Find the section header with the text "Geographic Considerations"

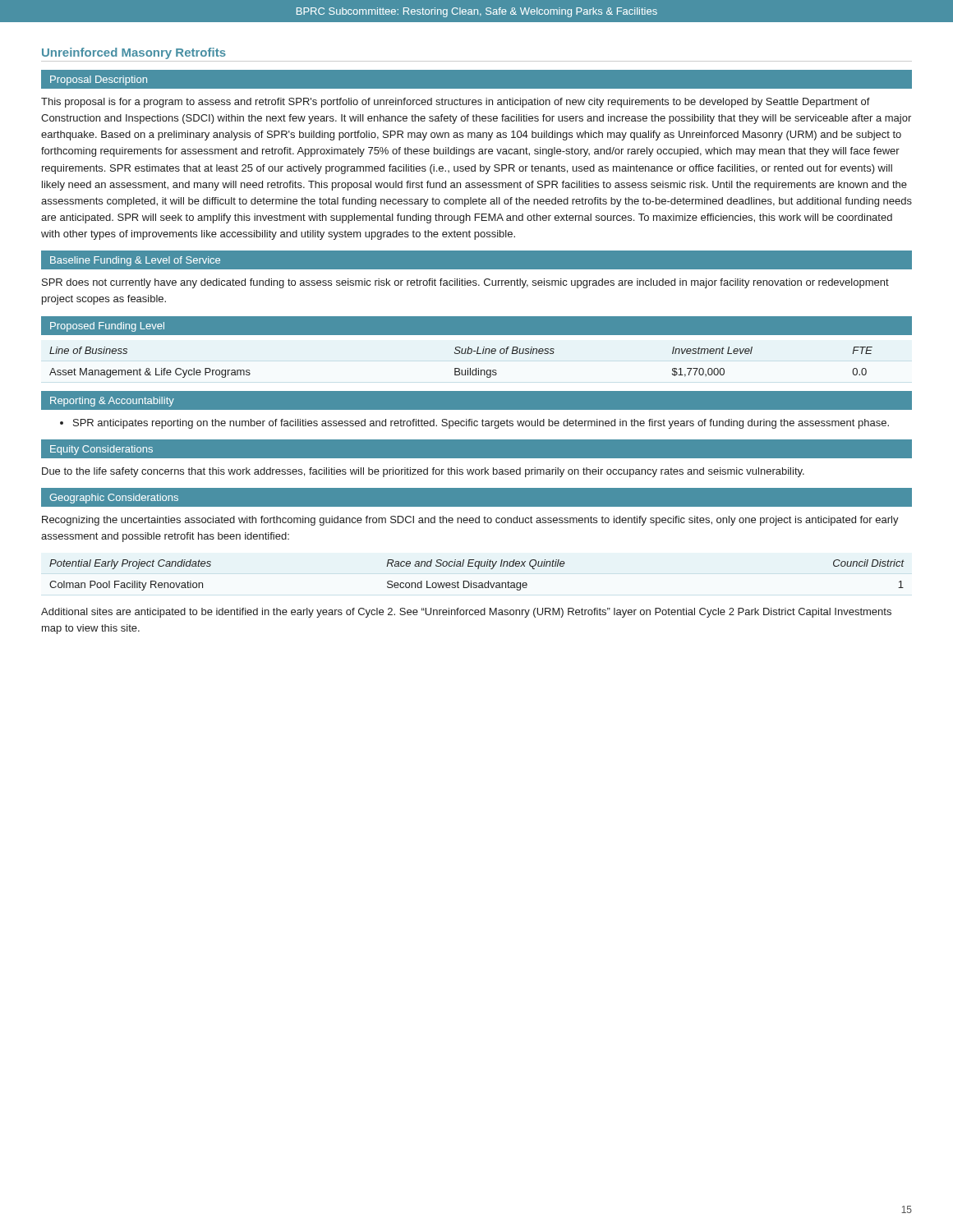(x=114, y=497)
